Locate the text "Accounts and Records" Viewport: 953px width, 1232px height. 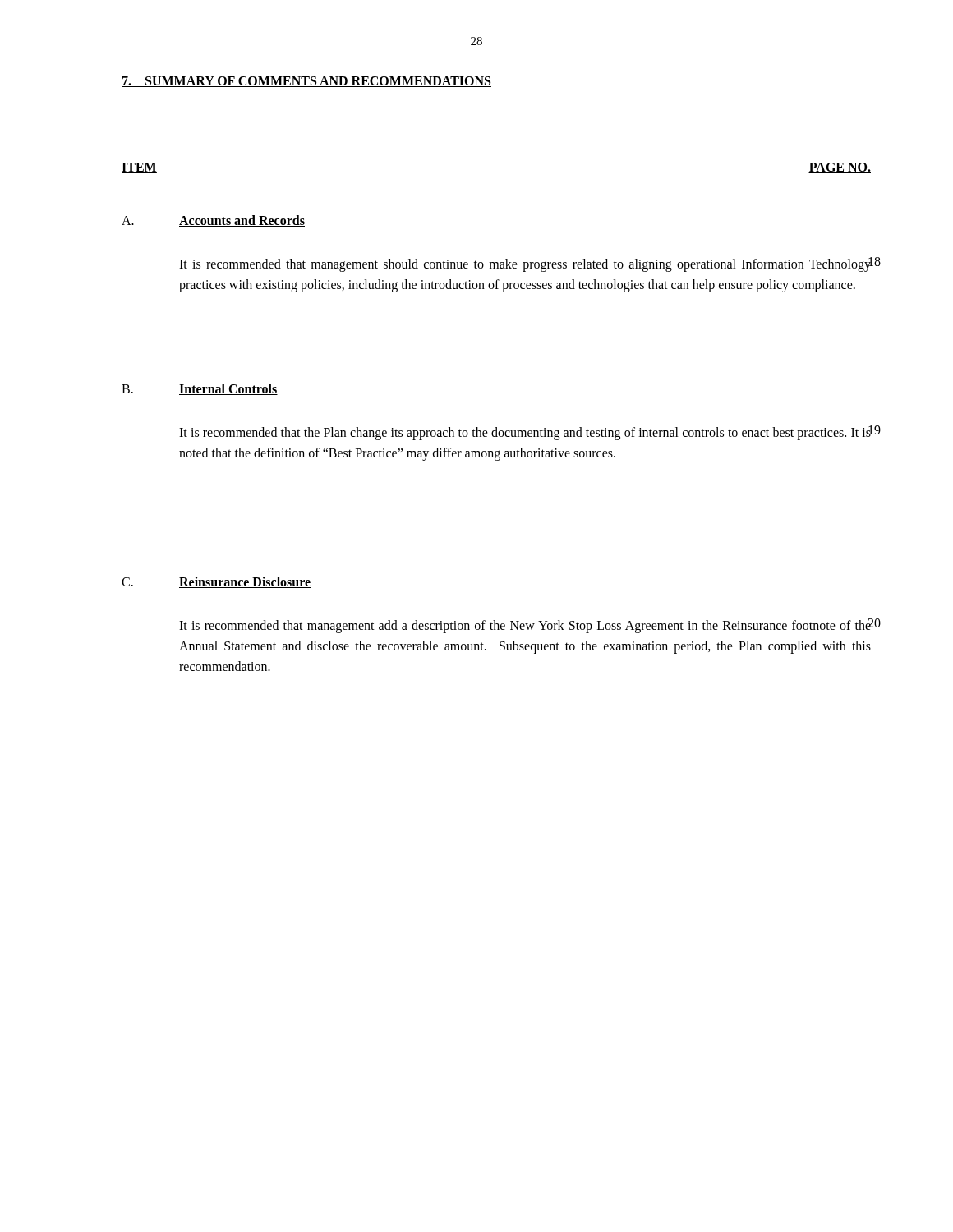click(242, 221)
